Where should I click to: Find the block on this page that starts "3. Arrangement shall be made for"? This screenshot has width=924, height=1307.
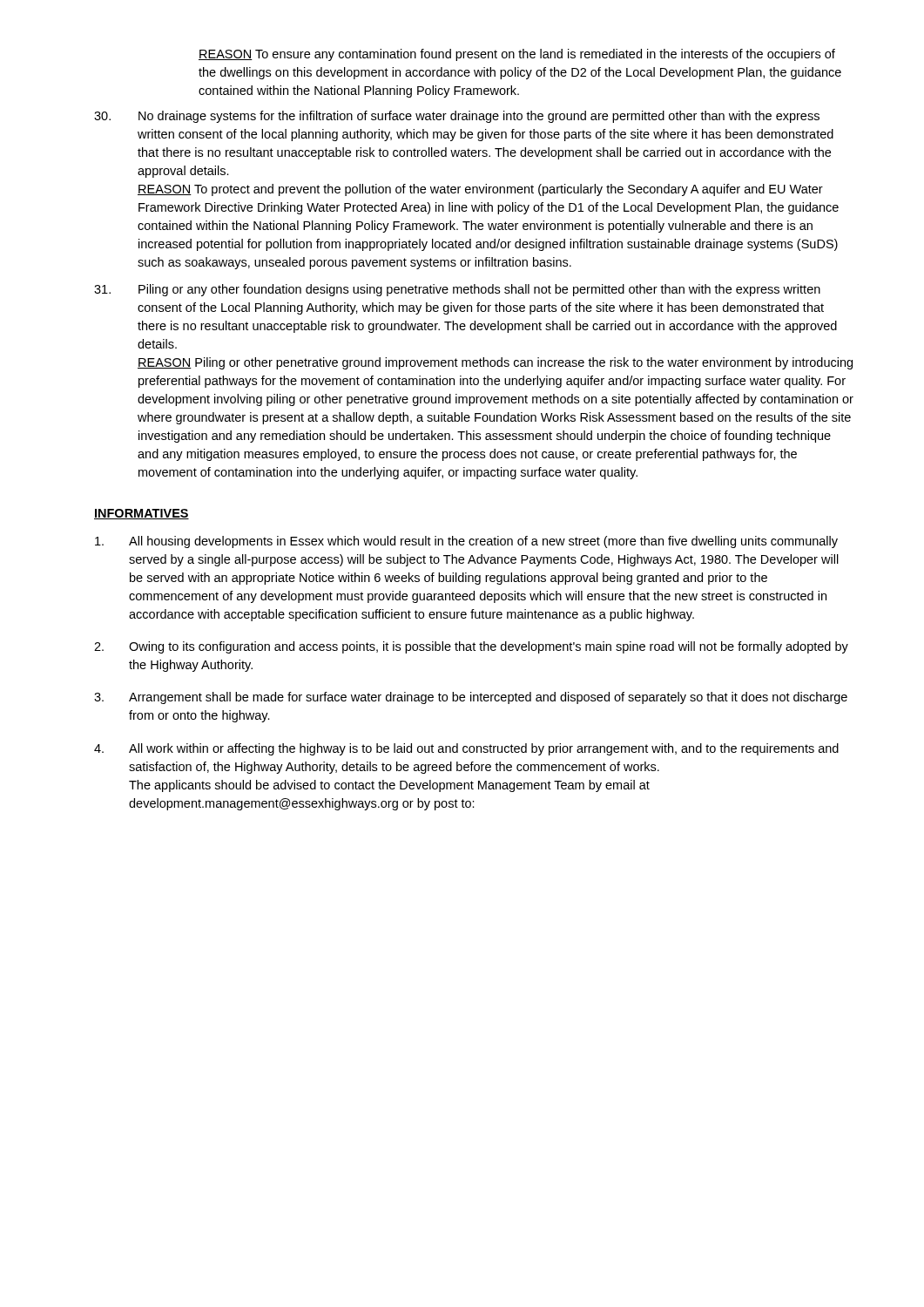point(474,707)
